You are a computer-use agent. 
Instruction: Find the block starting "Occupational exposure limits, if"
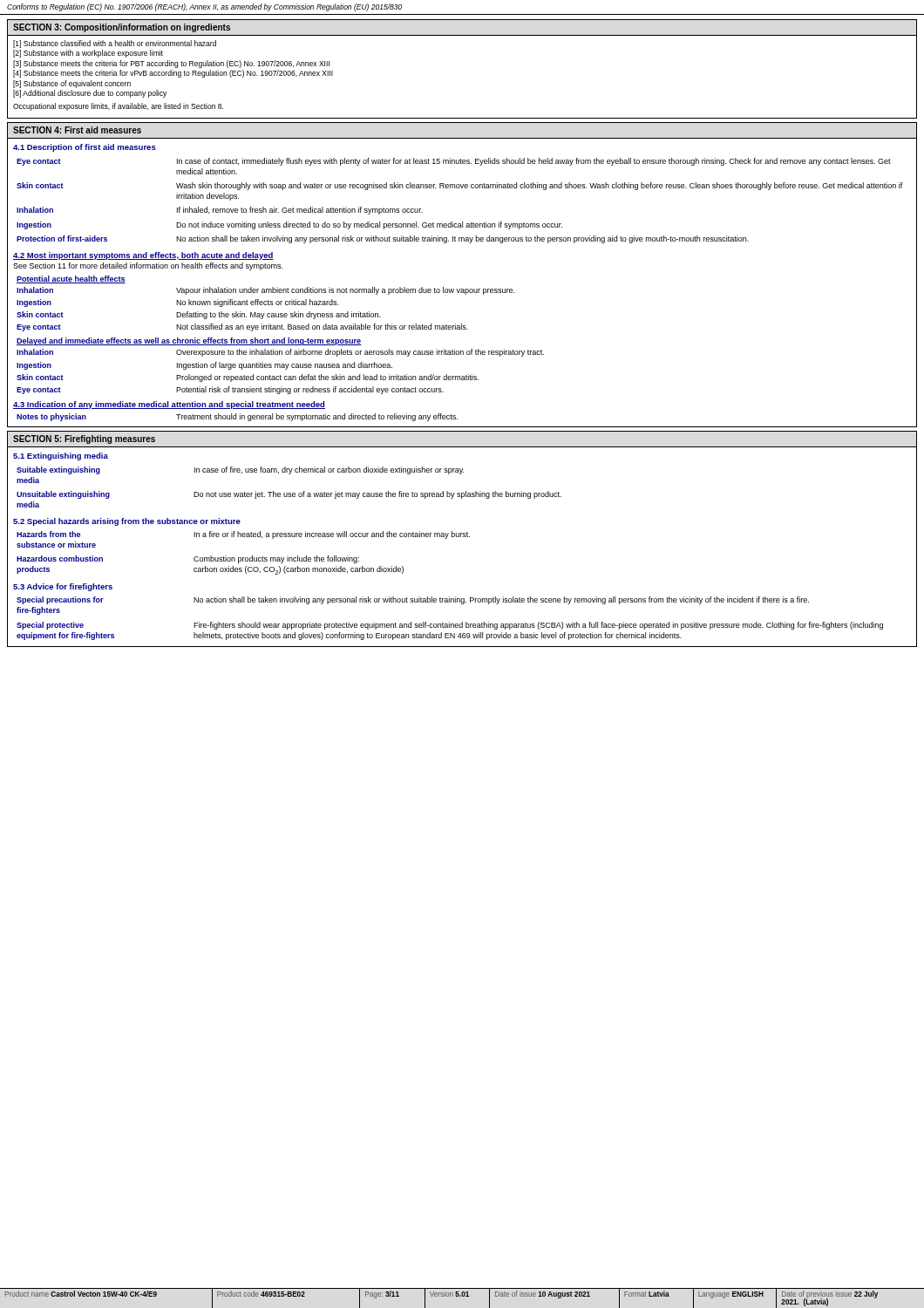point(119,106)
